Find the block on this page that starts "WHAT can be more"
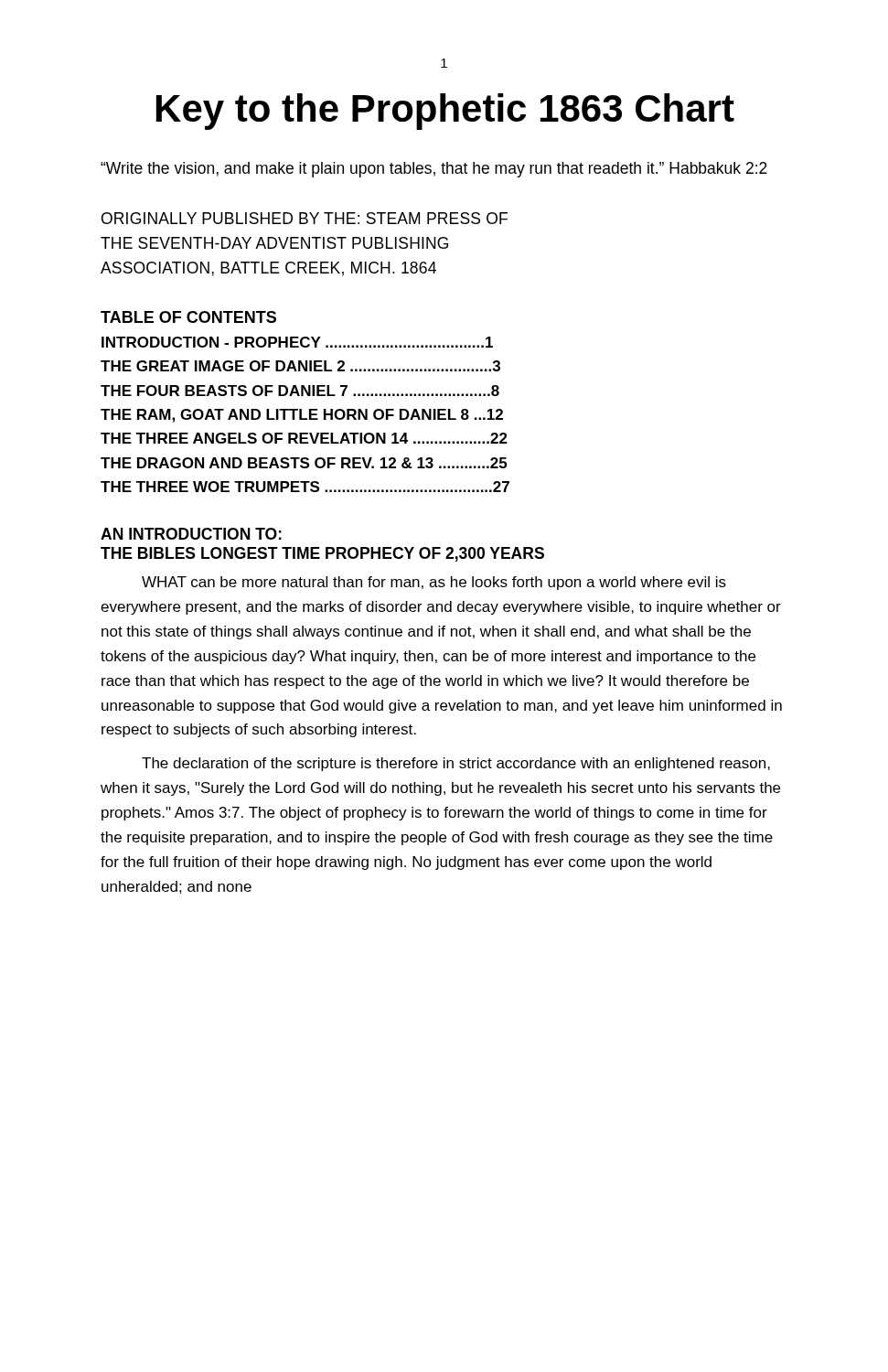 434,583
